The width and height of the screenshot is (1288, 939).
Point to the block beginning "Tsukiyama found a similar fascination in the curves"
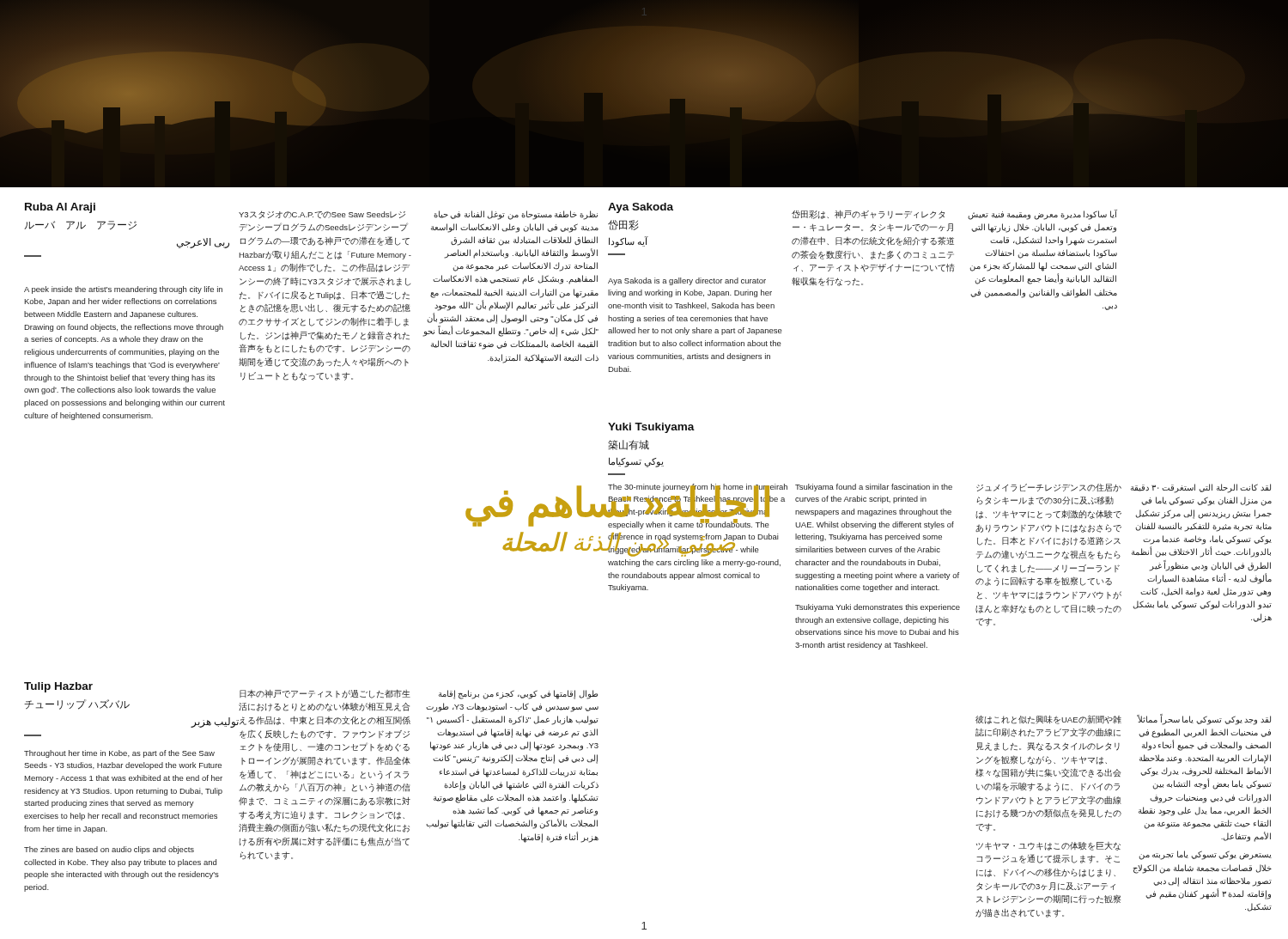881,566
